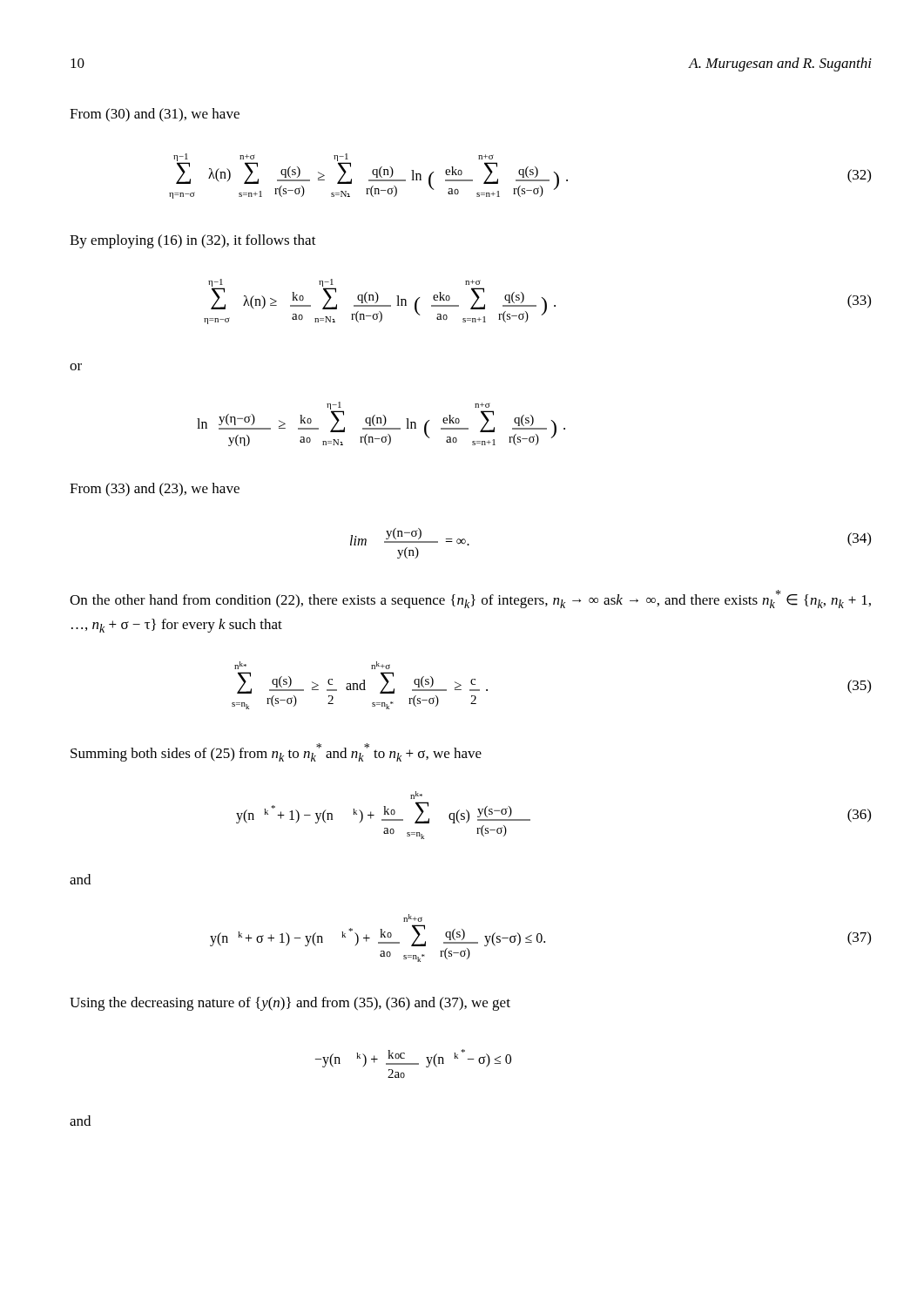The width and height of the screenshot is (924, 1307).
Task: Point to the region starting "ln y(η−σ) y(η) ≥ k₀ a₀ ∑ n=N₁"
Action: click(471, 423)
